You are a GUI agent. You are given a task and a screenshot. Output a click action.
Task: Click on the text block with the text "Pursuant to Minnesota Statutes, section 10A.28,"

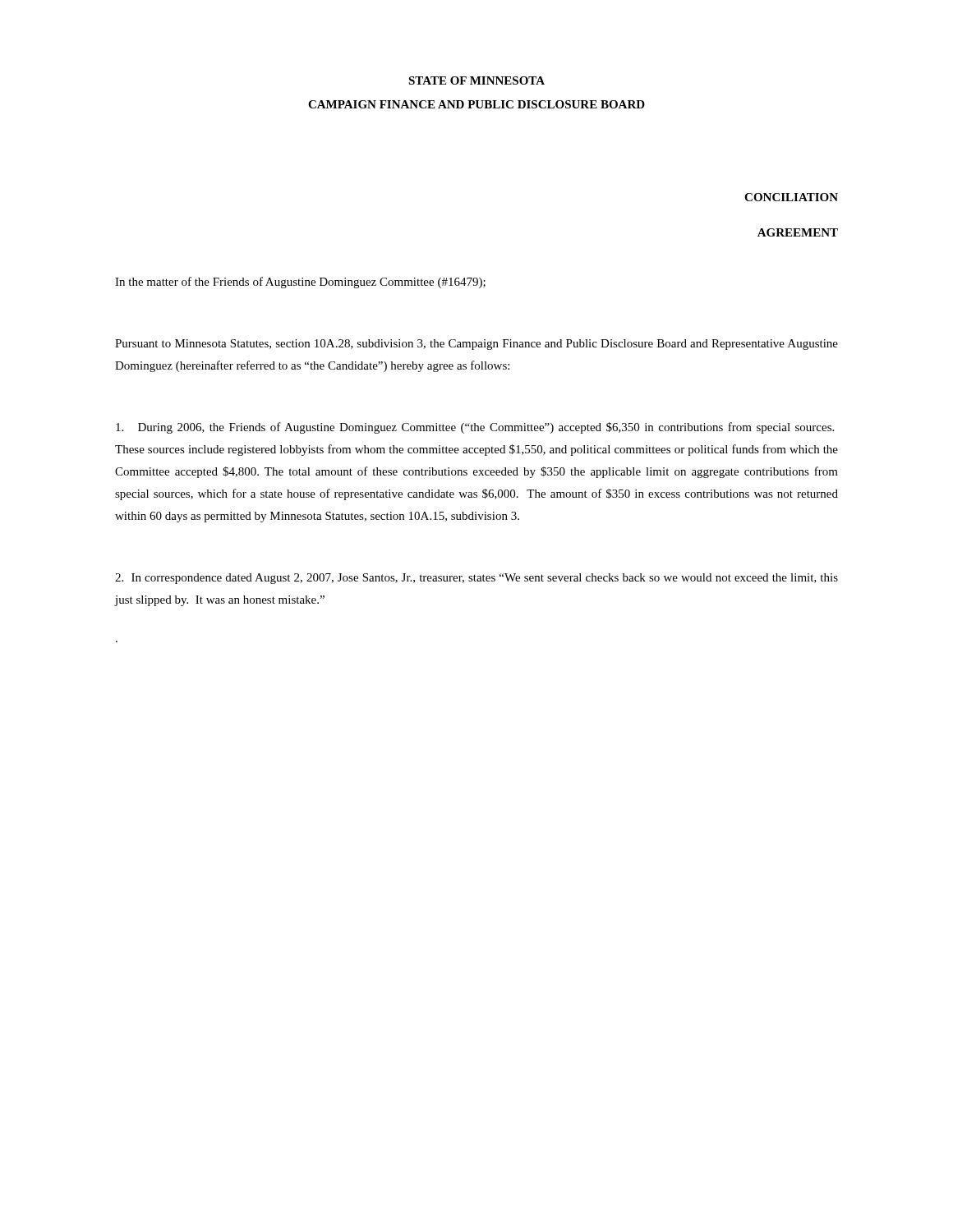click(x=476, y=354)
